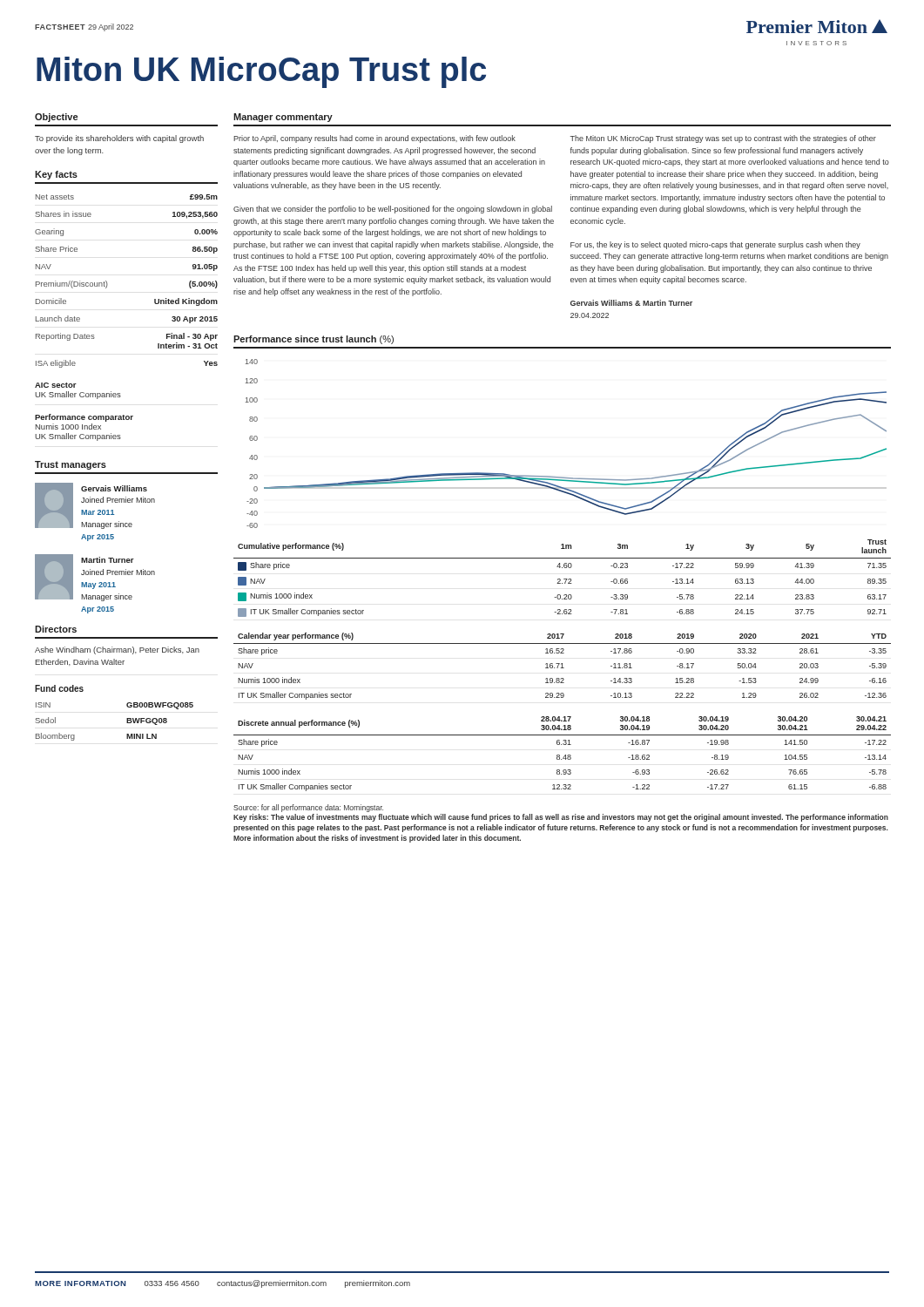Click the passage that begins "To provide its shareholders"
The image size is (924, 1307).
tap(119, 144)
